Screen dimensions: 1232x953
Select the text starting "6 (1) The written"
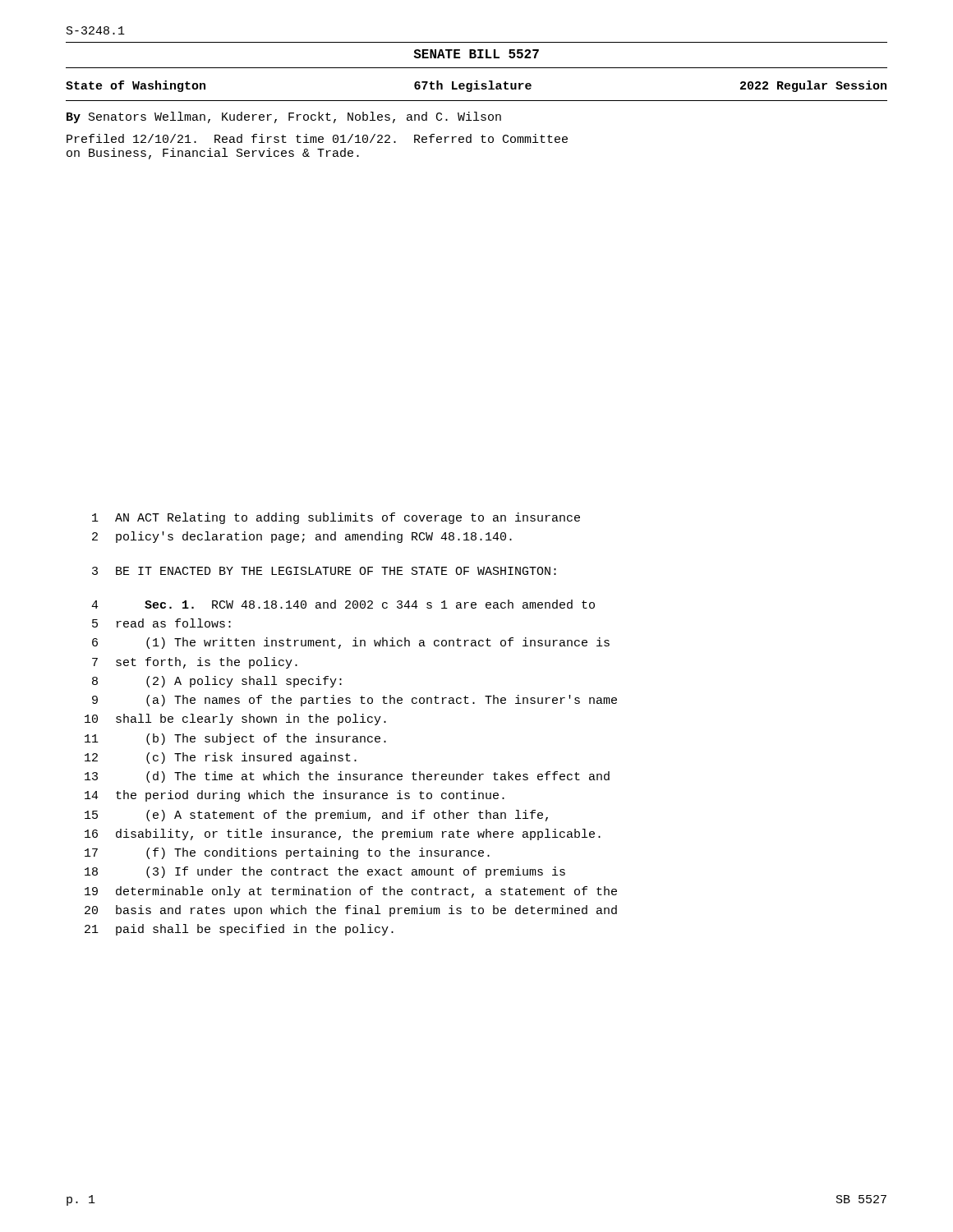tap(476, 653)
